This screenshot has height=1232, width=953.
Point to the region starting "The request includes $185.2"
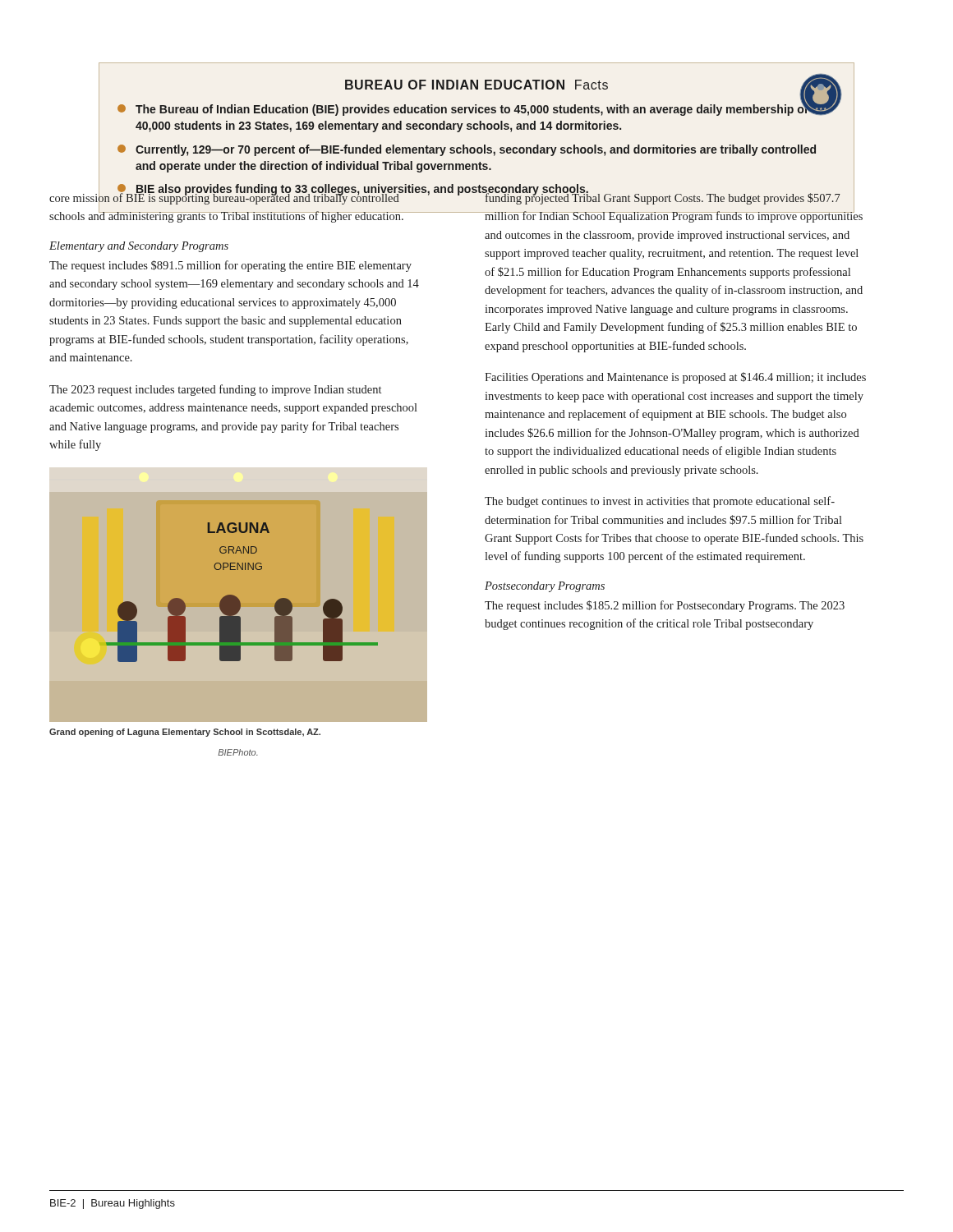[678, 615]
